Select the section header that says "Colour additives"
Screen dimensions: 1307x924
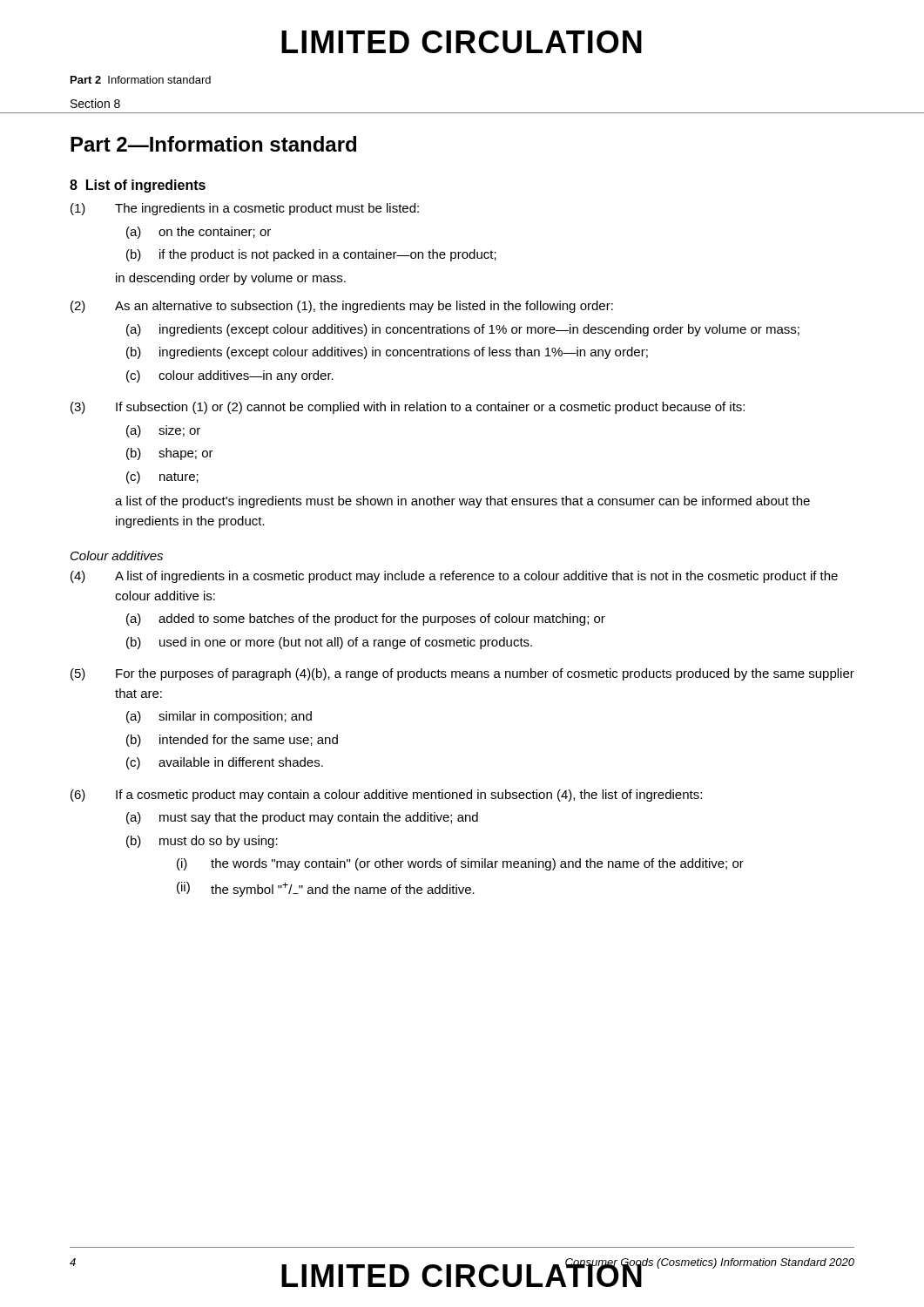coord(117,555)
